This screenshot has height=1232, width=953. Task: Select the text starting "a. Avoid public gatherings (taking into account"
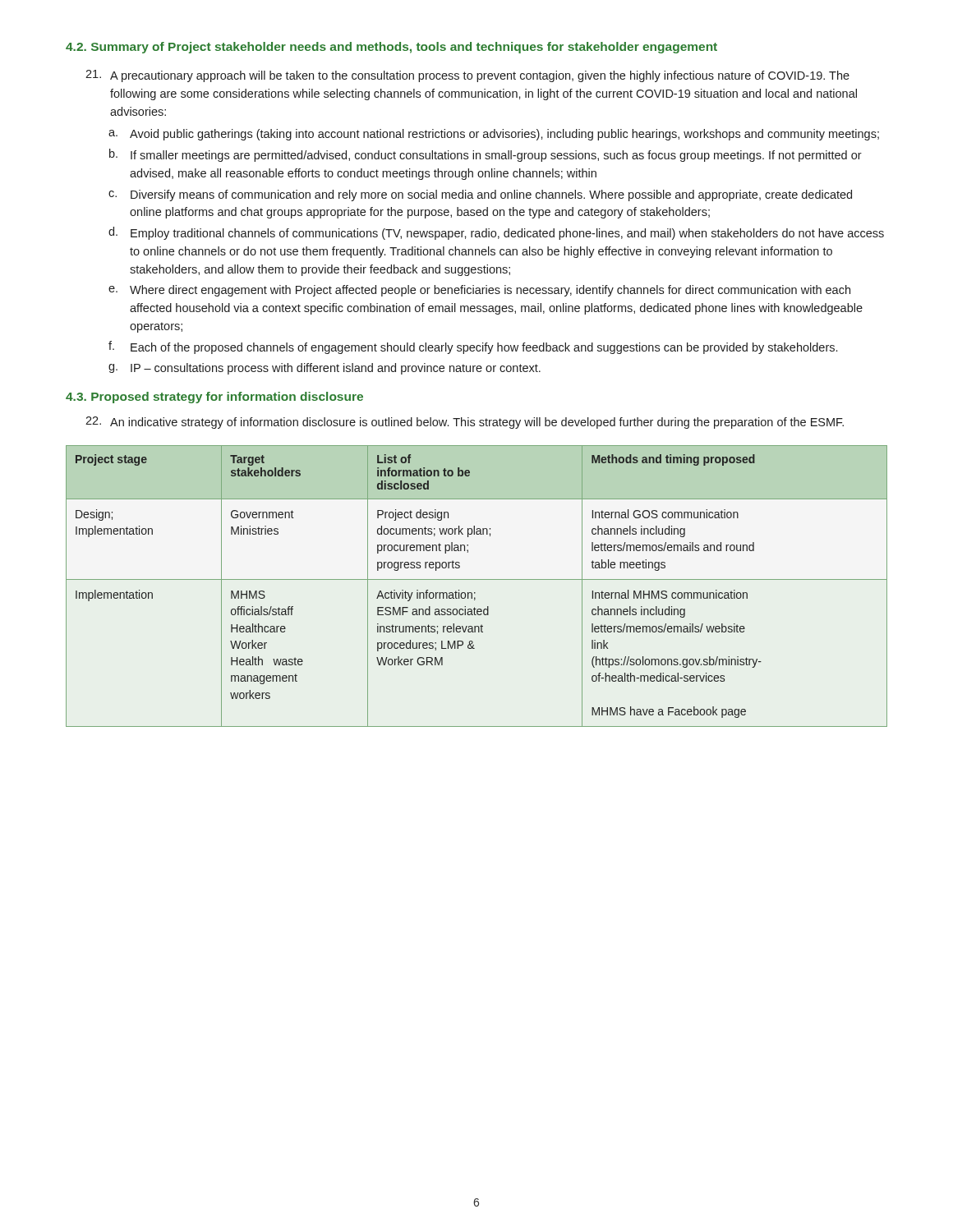click(498, 135)
